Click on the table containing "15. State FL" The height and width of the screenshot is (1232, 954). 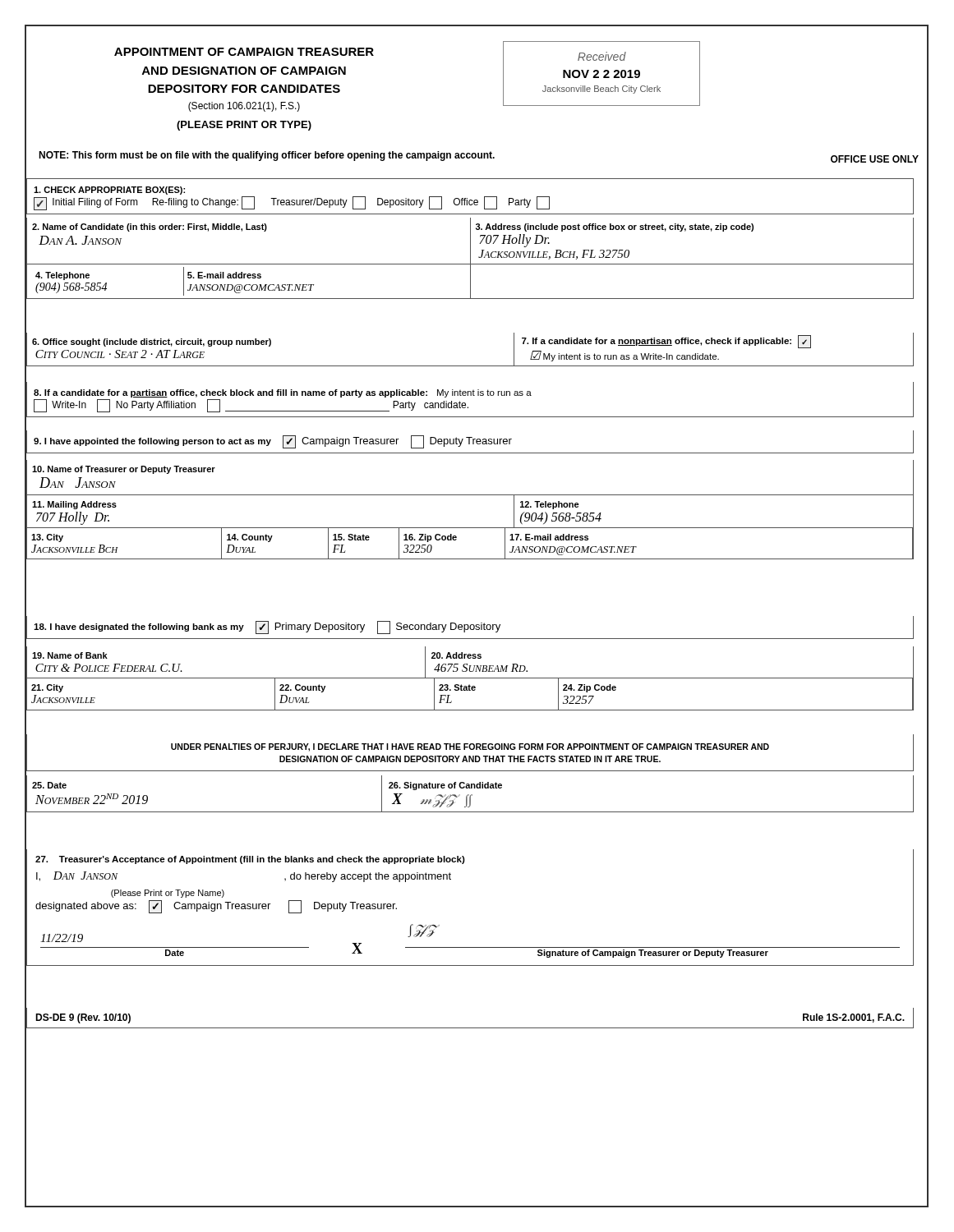(x=470, y=510)
